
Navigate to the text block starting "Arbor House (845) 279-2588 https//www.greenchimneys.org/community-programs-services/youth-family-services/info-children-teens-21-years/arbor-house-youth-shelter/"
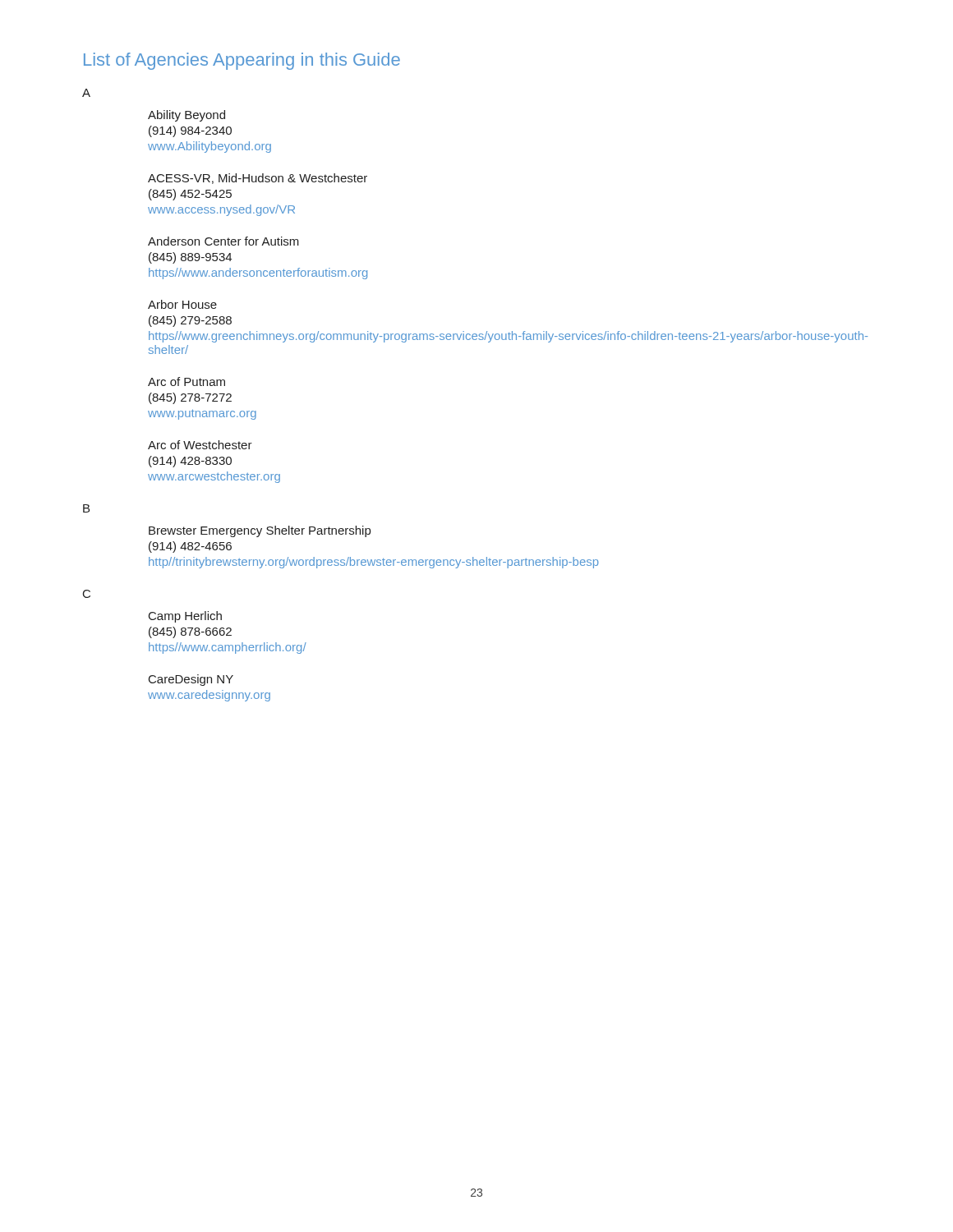click(x=509, y=327)
